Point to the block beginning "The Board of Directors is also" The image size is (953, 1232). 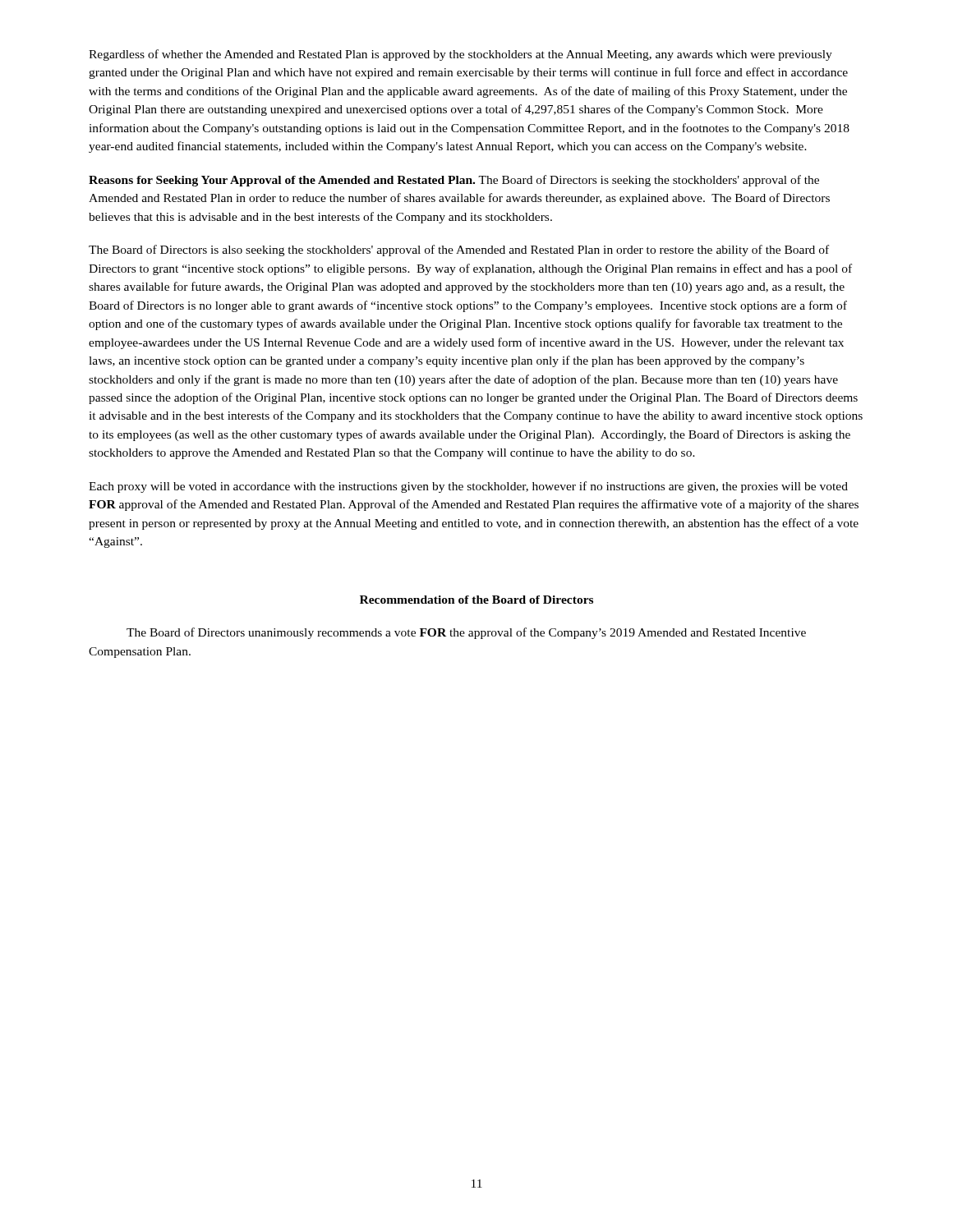click(x=476, y=351)
